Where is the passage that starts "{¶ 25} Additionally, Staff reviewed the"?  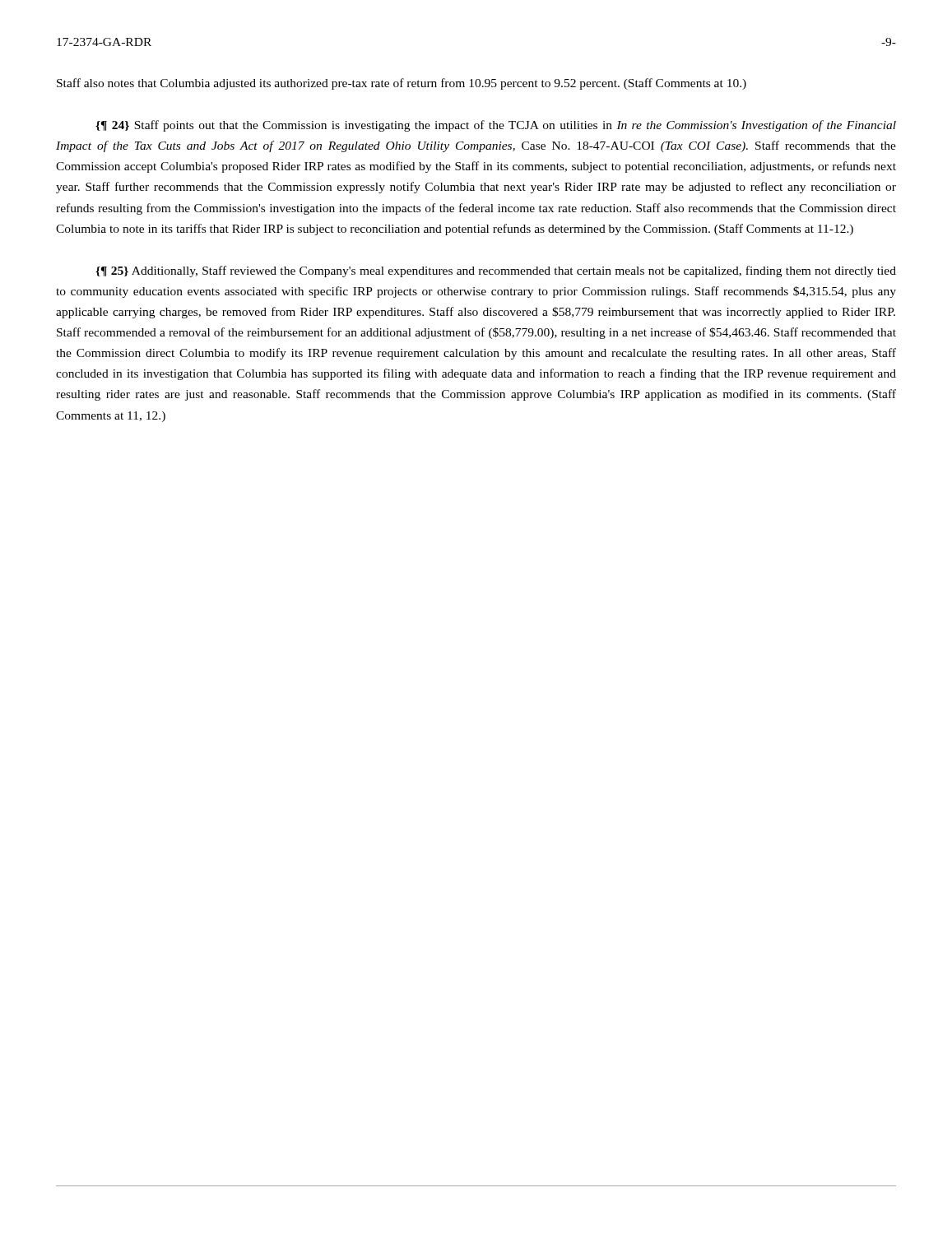pyautogui.click(x=476, y=342)
